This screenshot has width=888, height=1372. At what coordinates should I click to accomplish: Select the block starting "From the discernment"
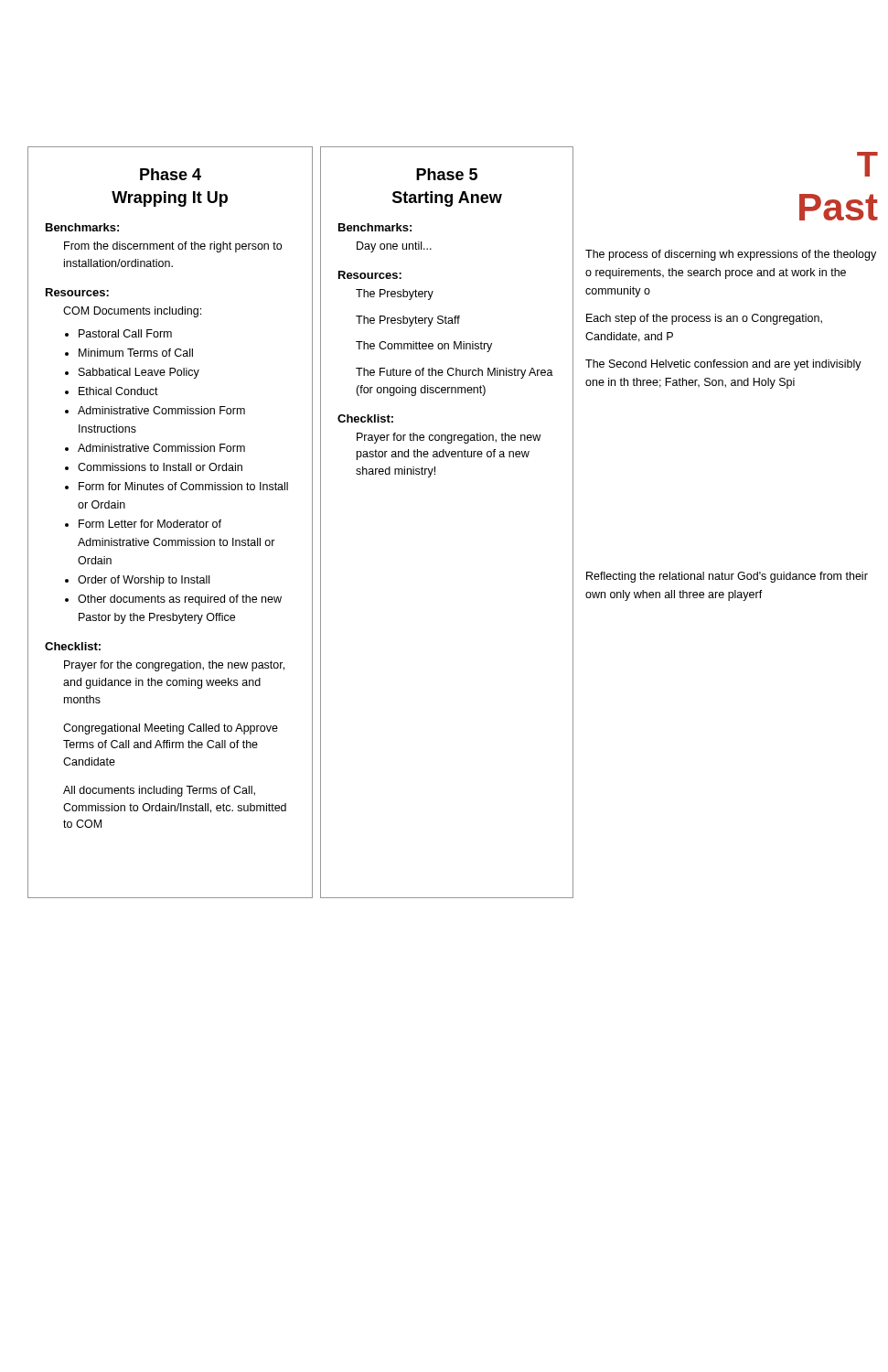(x=173, y=255)
